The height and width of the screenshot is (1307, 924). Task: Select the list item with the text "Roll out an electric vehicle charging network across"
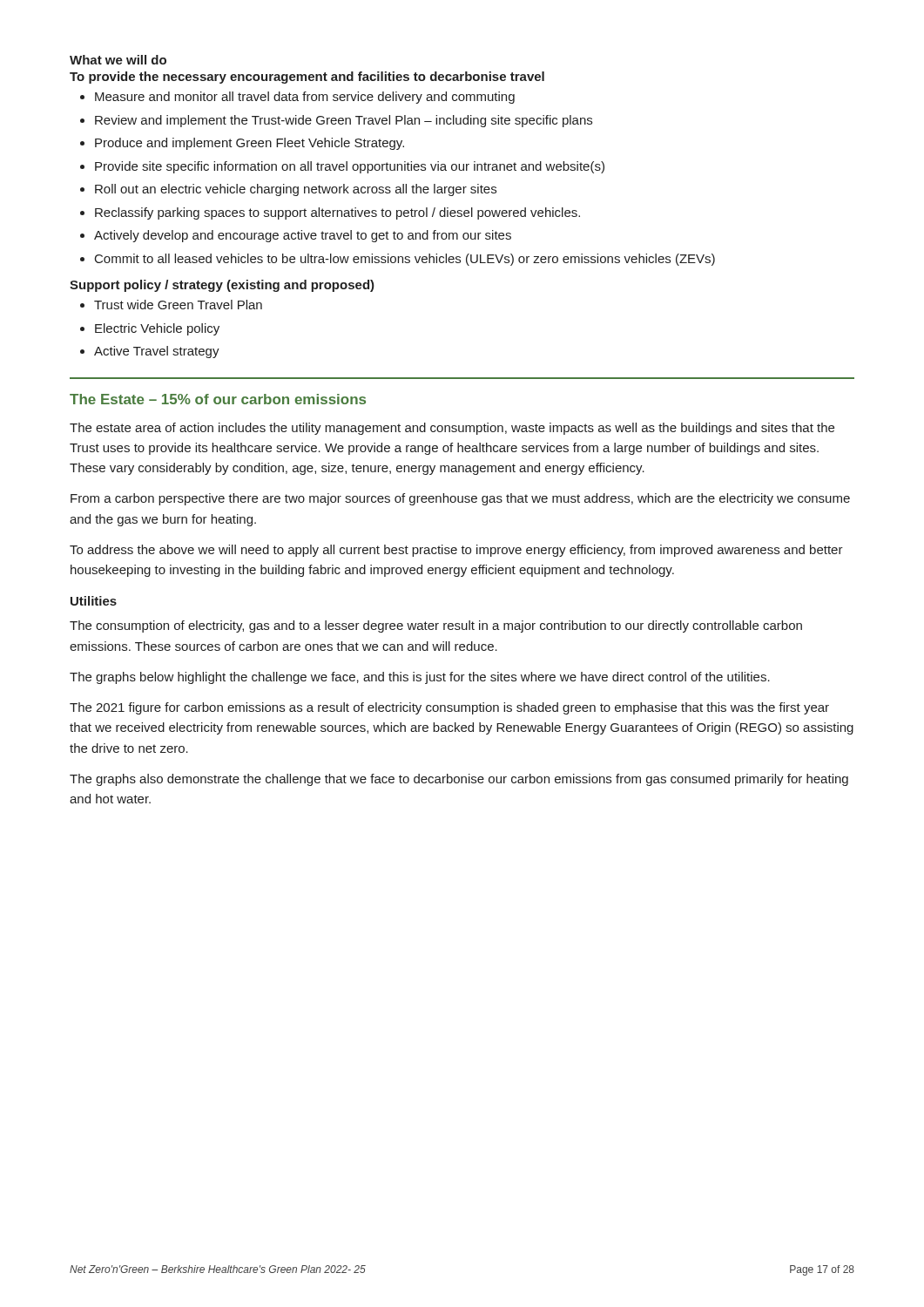[296, 189]
